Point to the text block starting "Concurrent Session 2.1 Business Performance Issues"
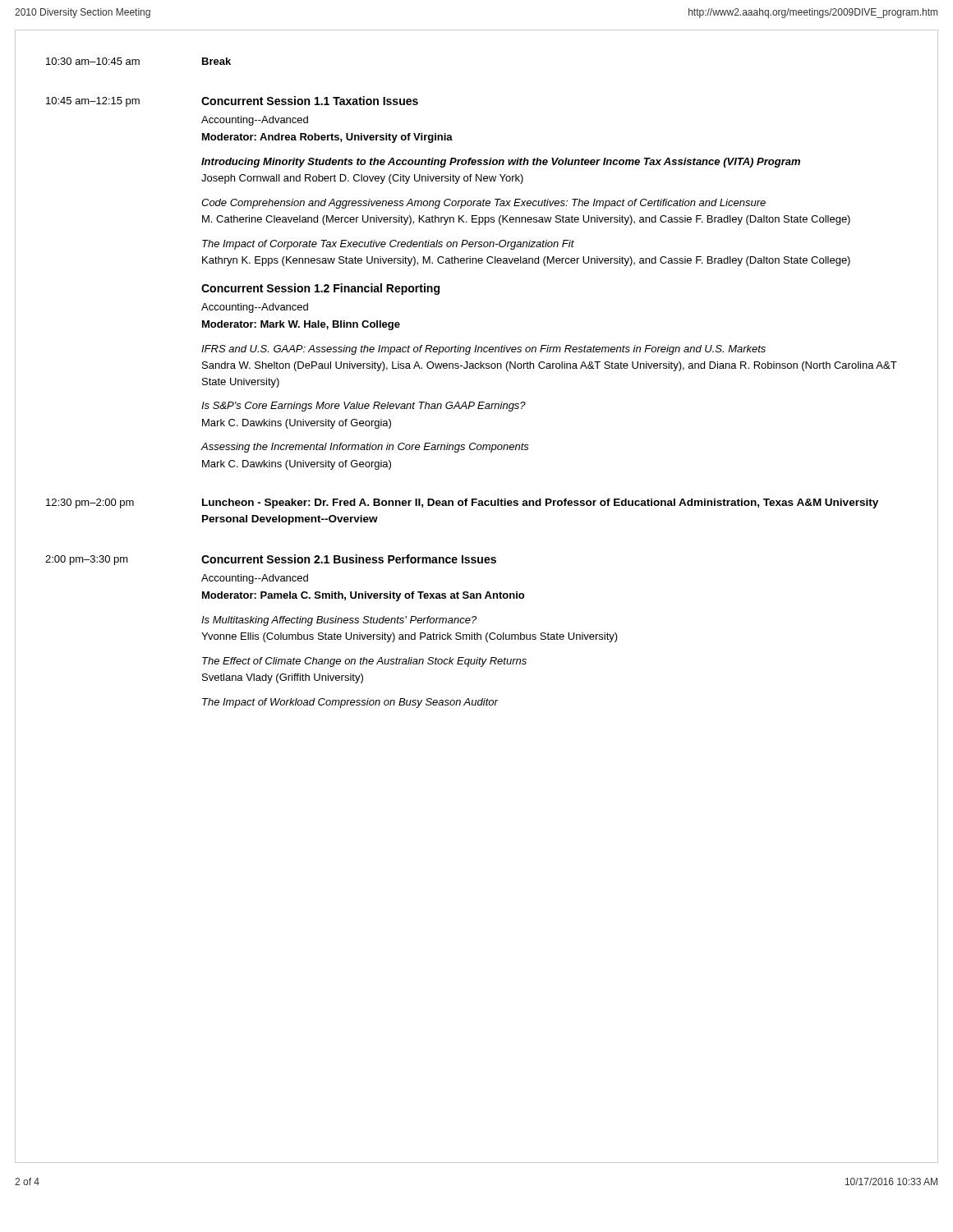This screenshot has height=1232, width=953. (x=349, y=559)
